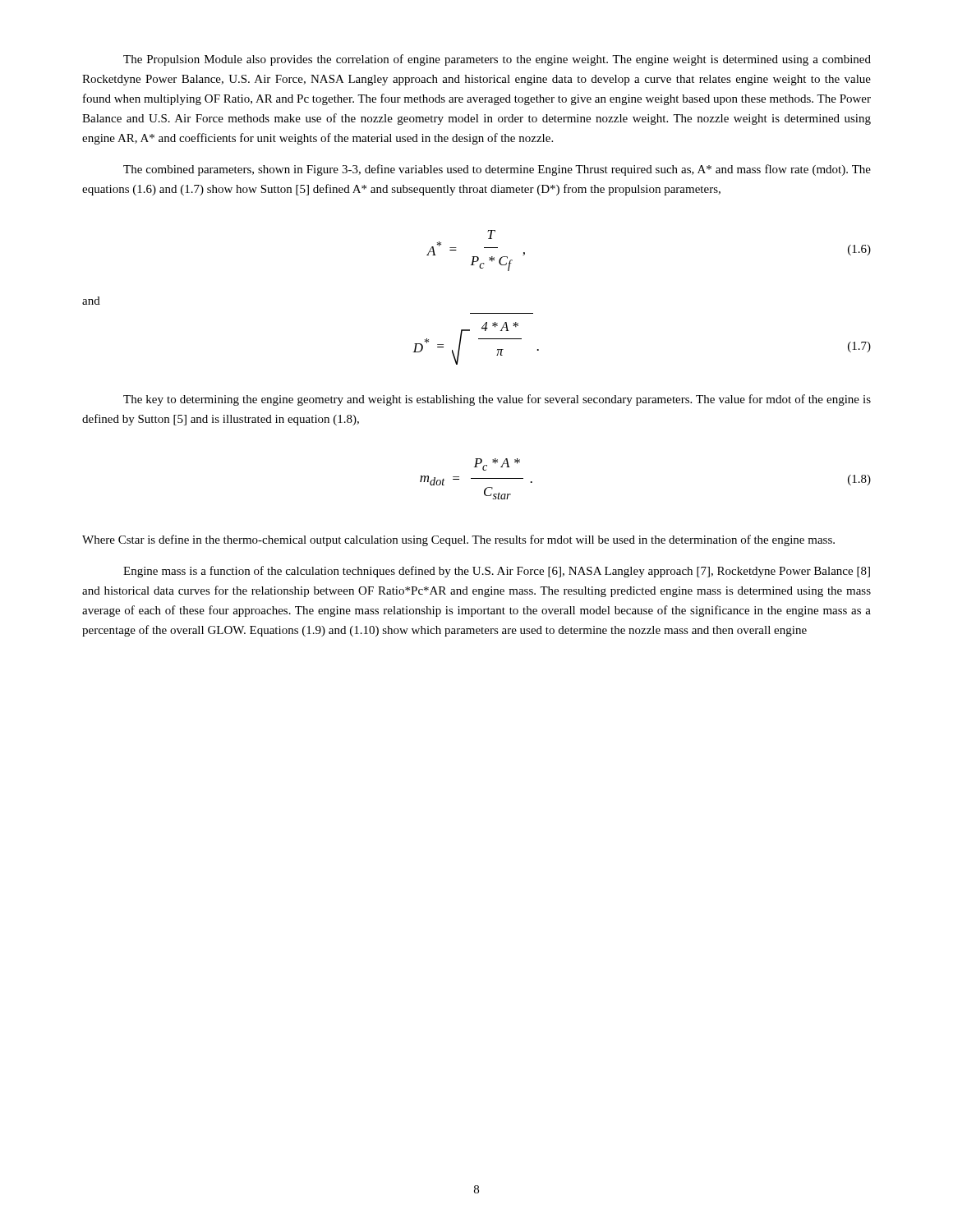Locate the block starting "The Propulsion Module also"

[476, 99]
